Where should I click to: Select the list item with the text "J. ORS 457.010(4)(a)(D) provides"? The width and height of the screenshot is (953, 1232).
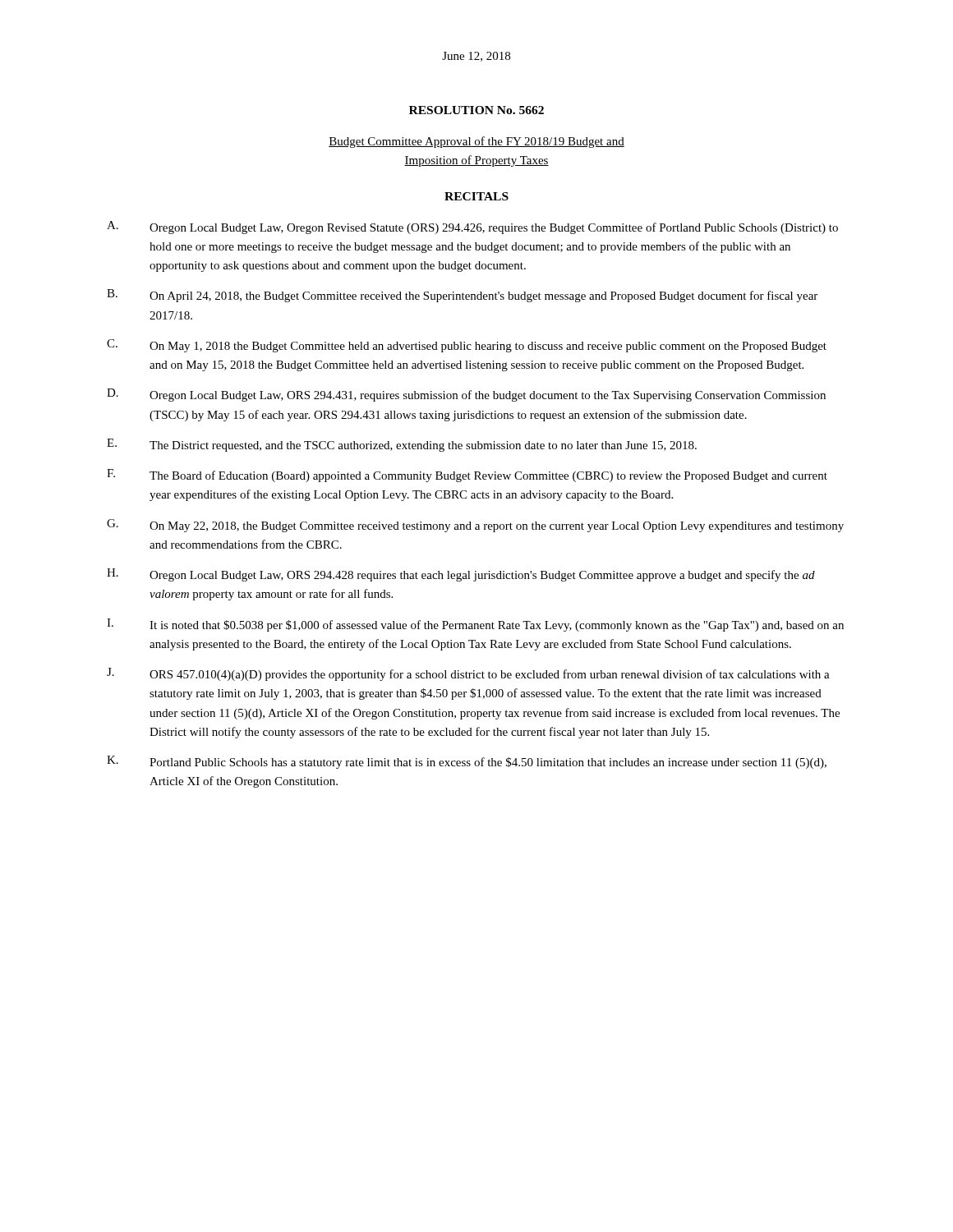[x=476, y=703]
